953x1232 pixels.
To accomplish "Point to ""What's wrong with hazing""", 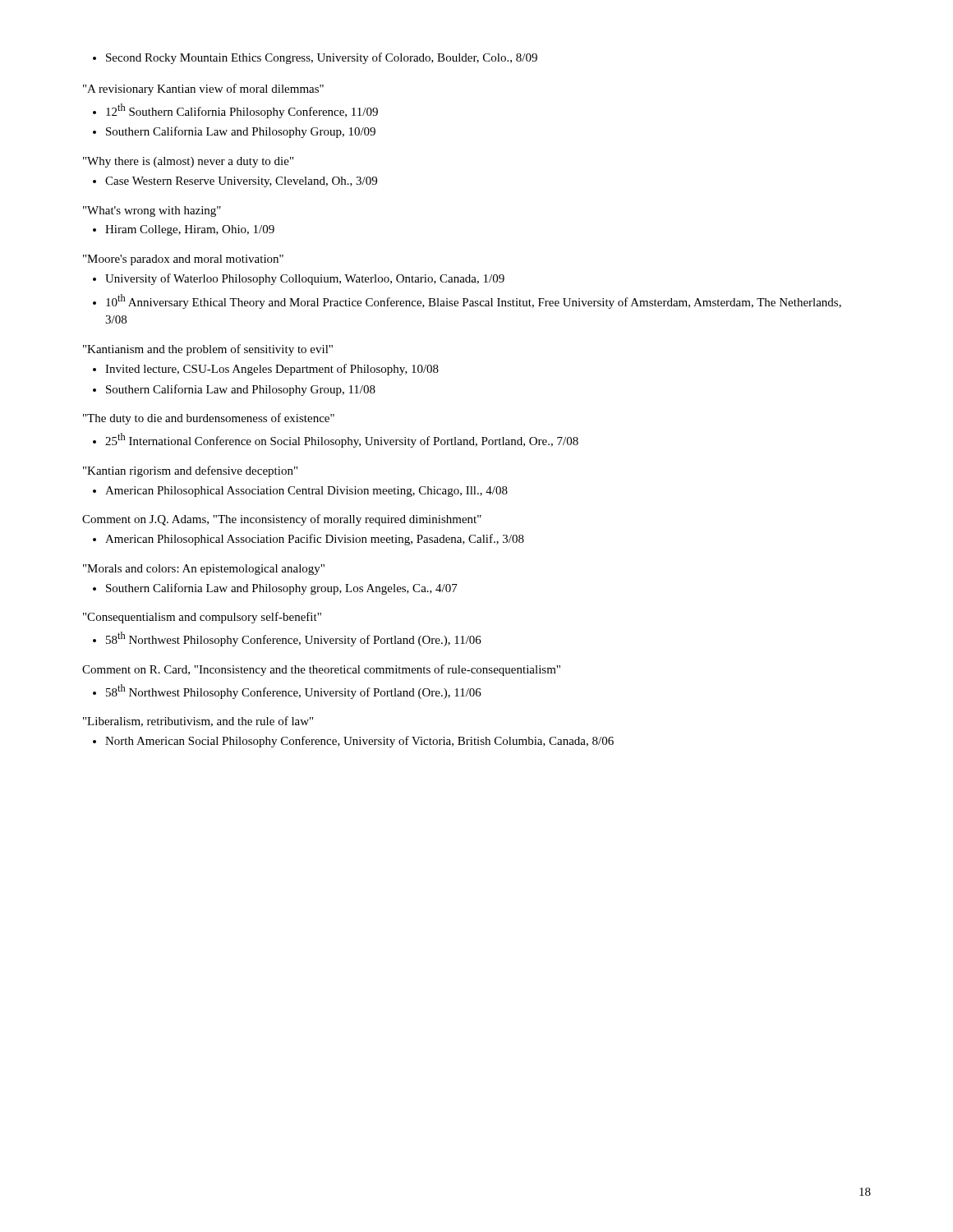I will pos(152,210).
